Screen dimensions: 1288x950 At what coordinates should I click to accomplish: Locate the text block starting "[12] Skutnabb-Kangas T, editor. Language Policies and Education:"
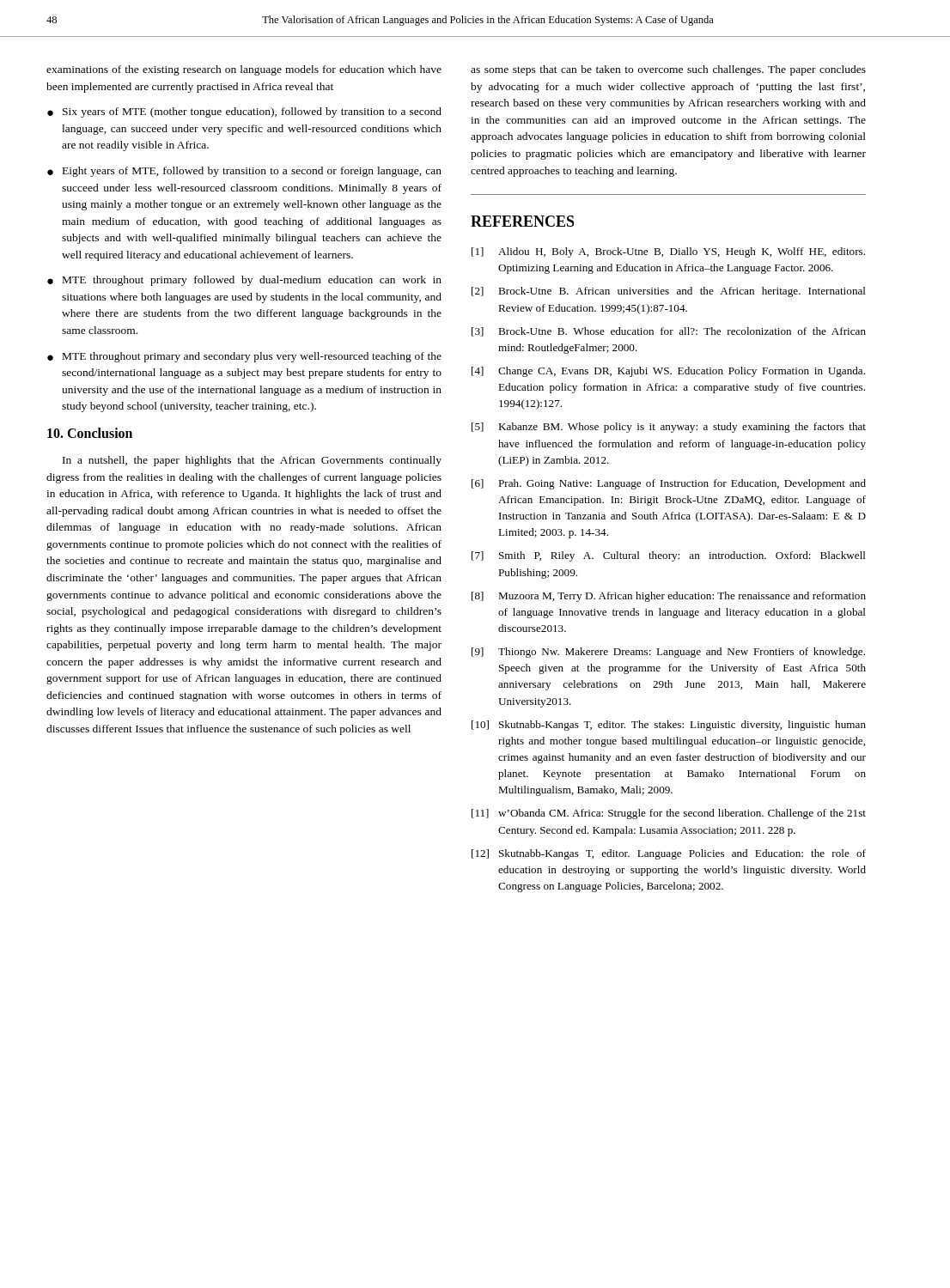(x=668, y=869)
